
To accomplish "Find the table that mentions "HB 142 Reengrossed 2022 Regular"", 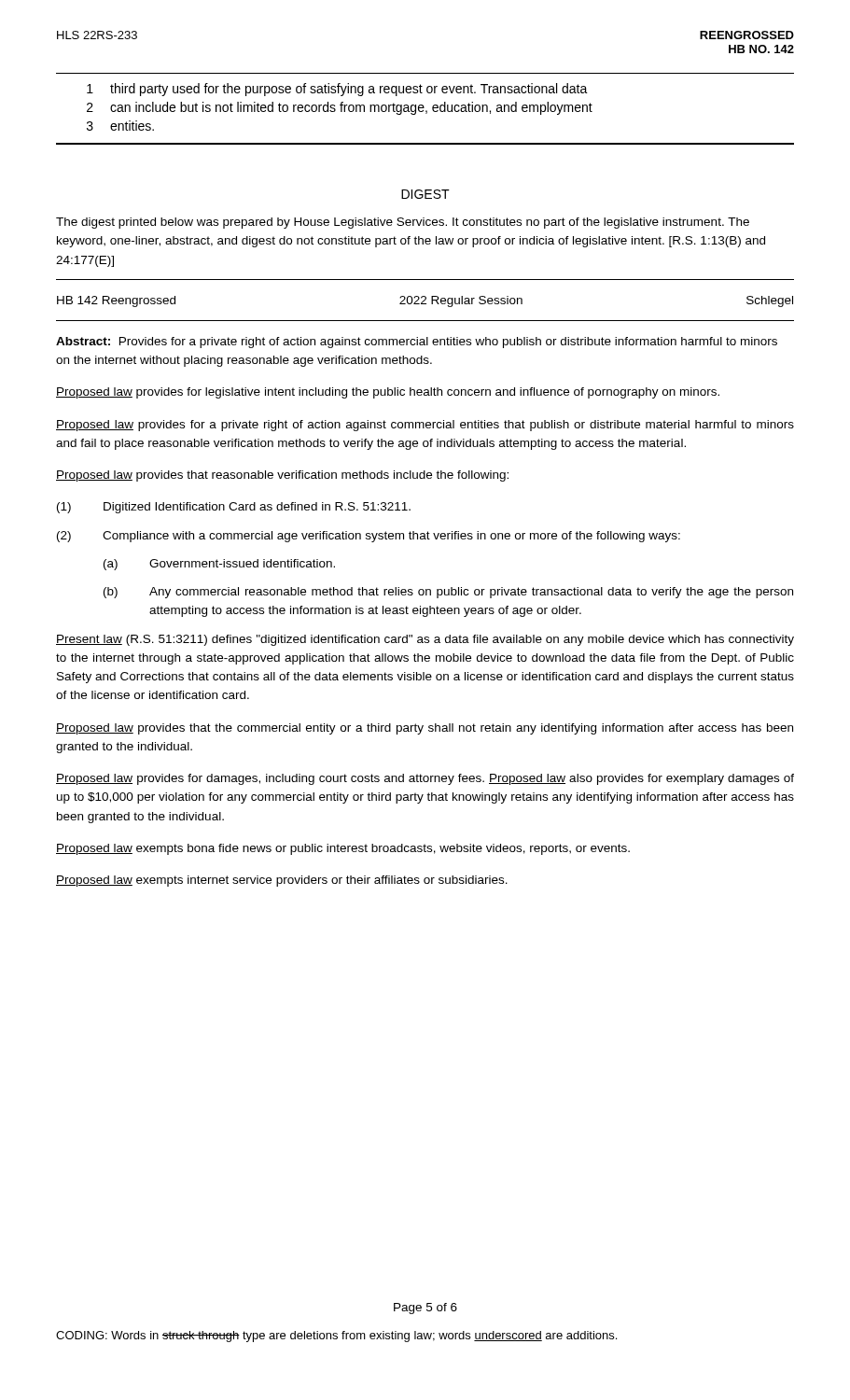I will pos(425,300).
